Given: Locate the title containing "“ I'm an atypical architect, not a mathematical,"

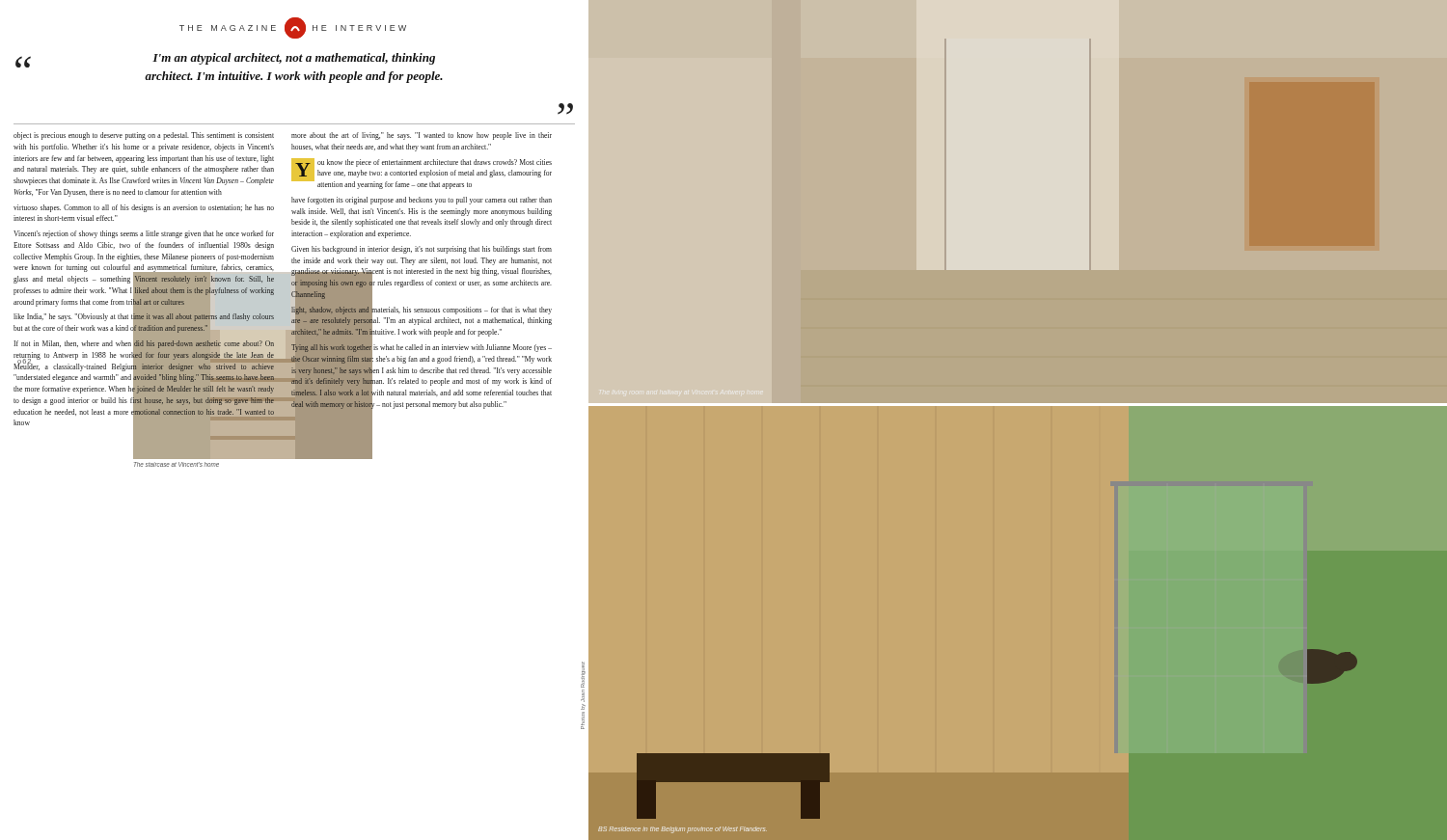Looking at the screenshot, I should pos(225,60).
